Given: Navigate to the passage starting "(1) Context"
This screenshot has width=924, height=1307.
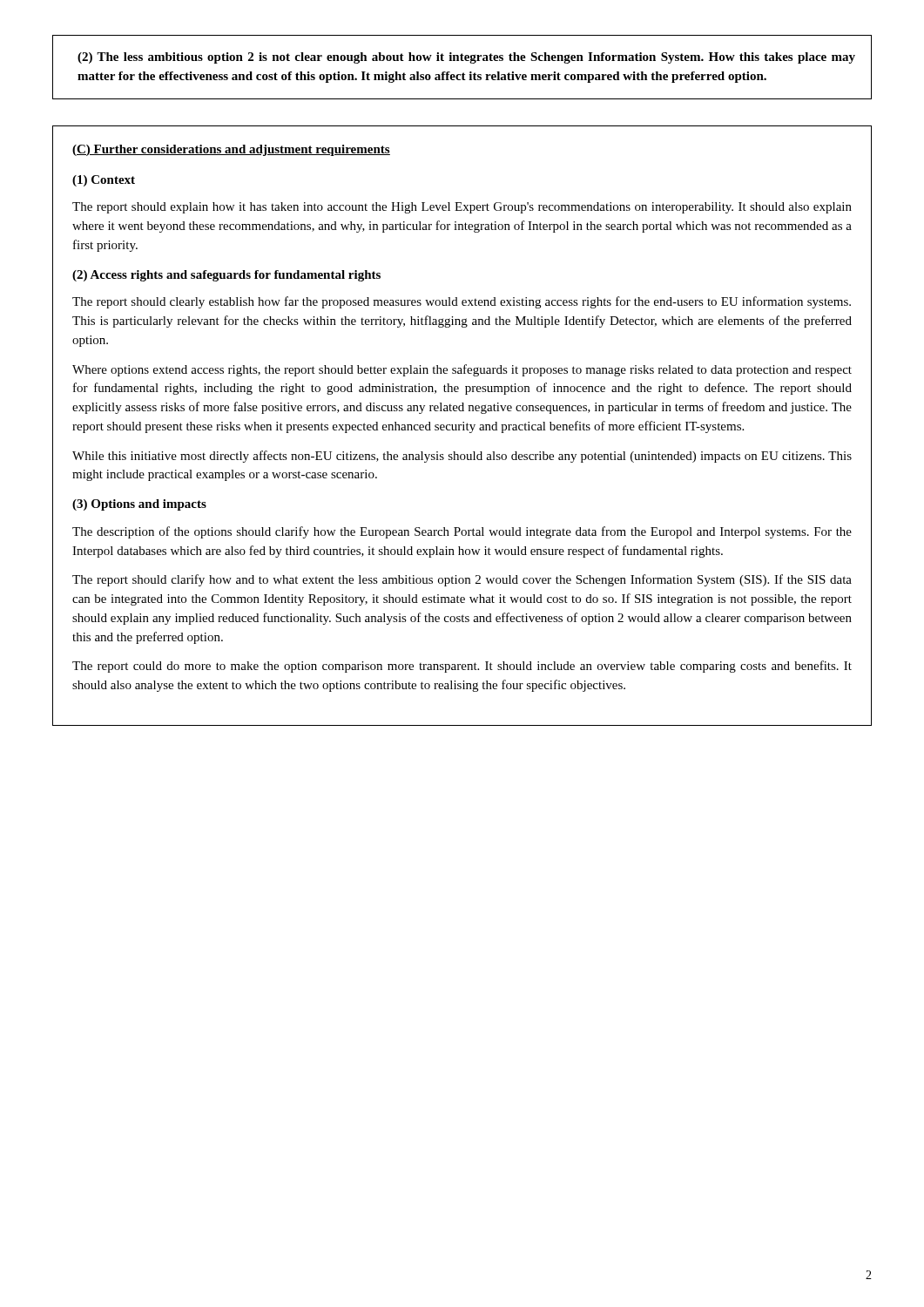Looking at the screenshot, I should pyautogui.click(x=104, y=181).
